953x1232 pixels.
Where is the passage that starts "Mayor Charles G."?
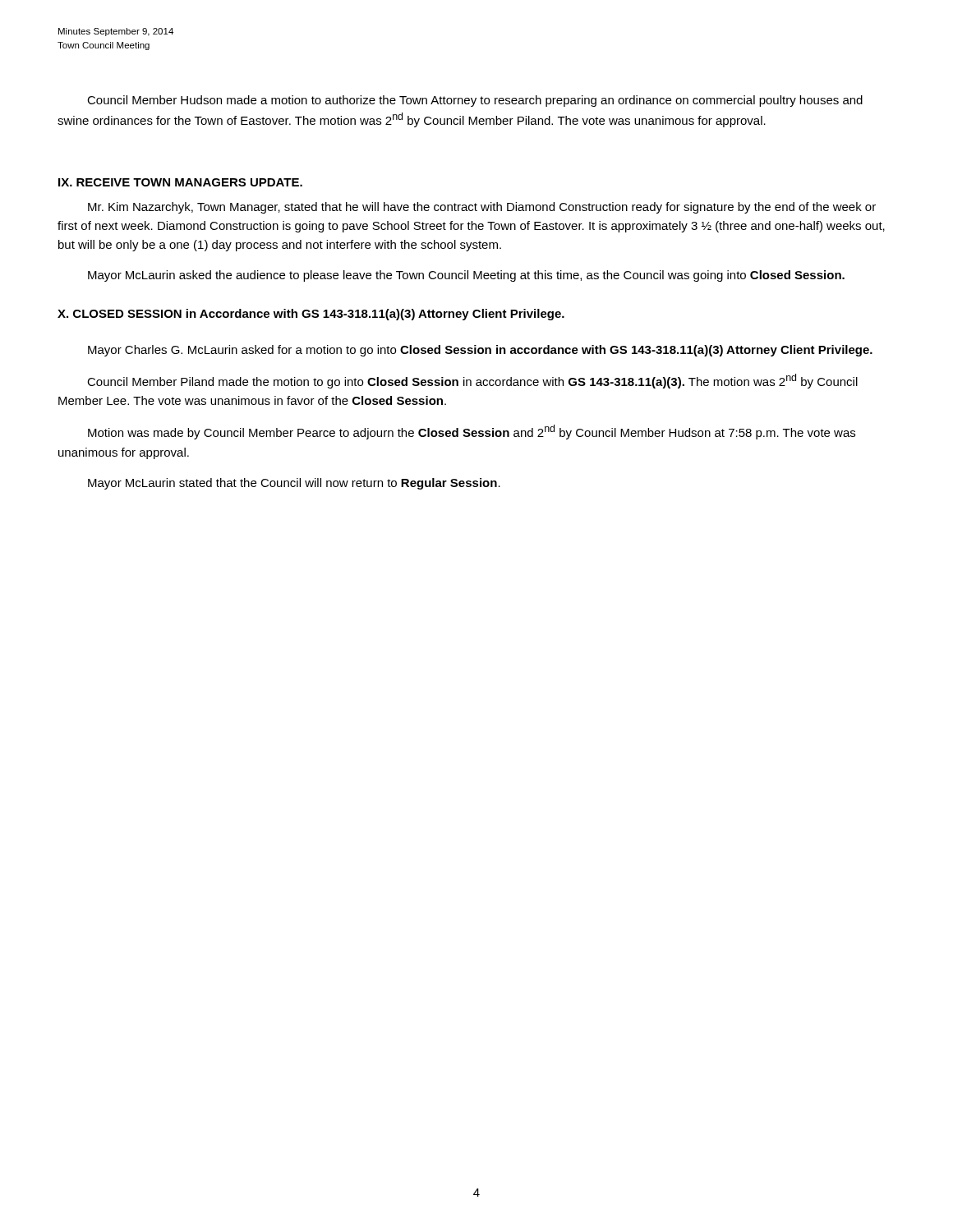point(480,349)
